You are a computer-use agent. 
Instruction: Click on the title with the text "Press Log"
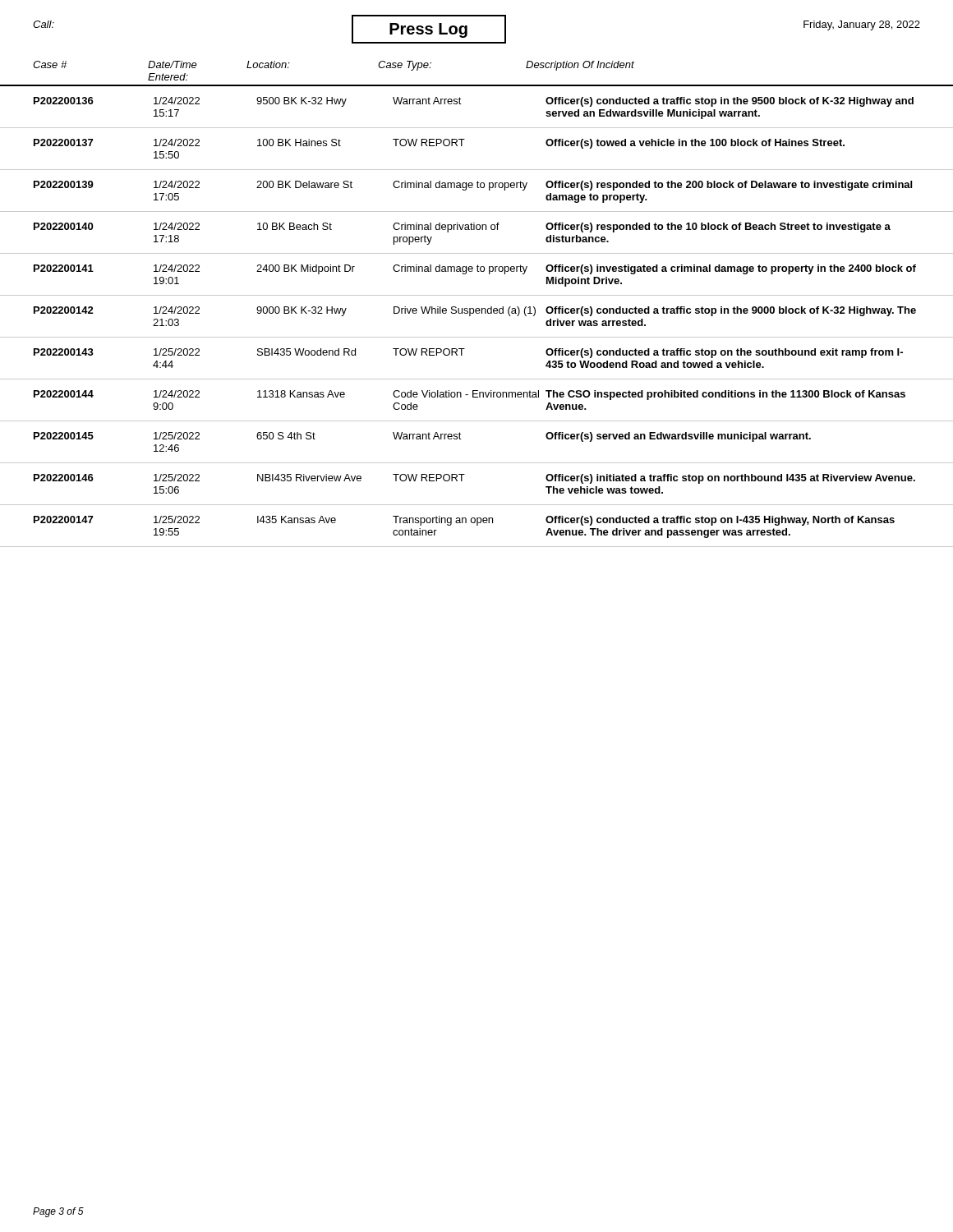click(x=428, y=29)
